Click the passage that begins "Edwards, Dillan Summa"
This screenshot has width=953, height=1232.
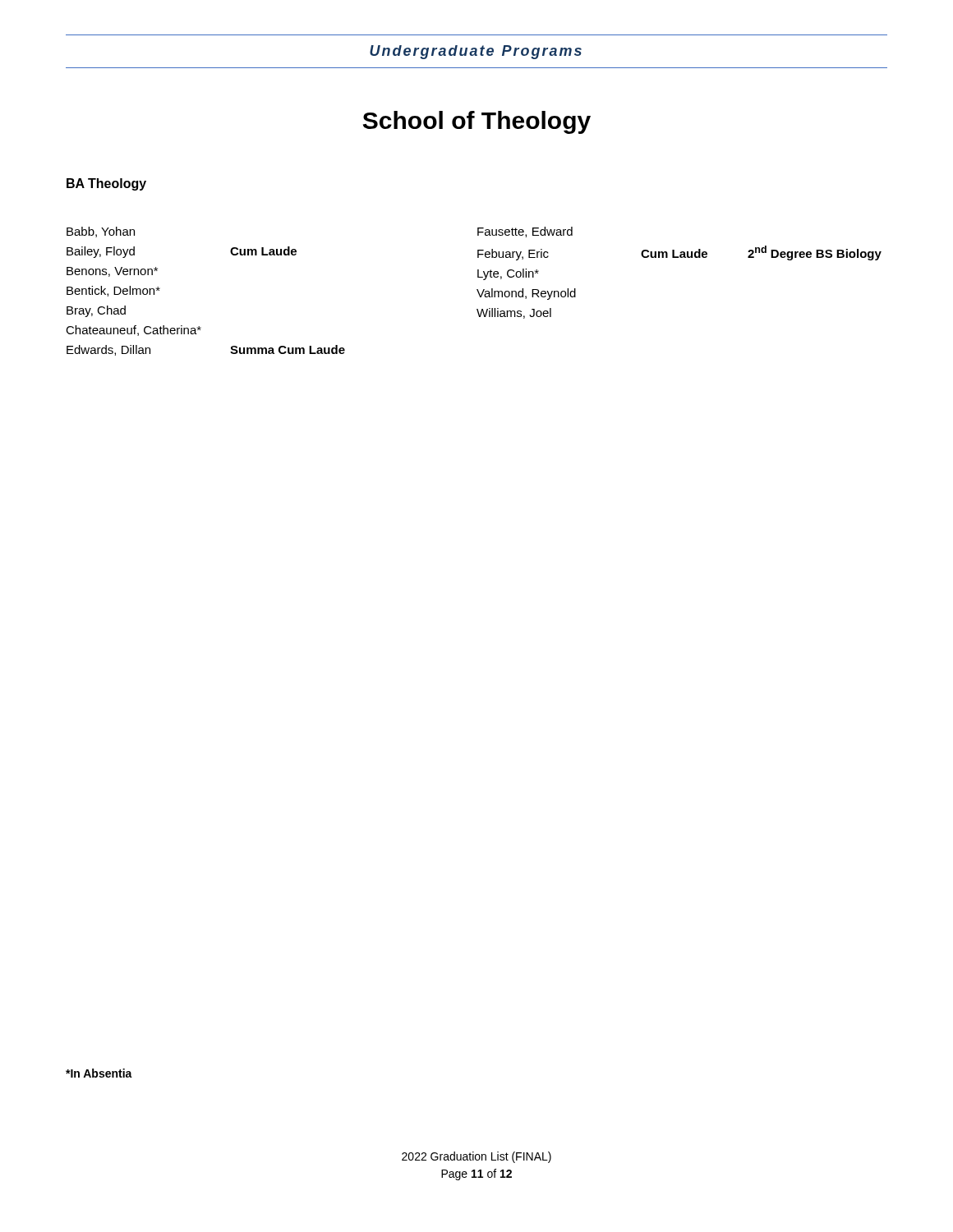pos(110,350)
